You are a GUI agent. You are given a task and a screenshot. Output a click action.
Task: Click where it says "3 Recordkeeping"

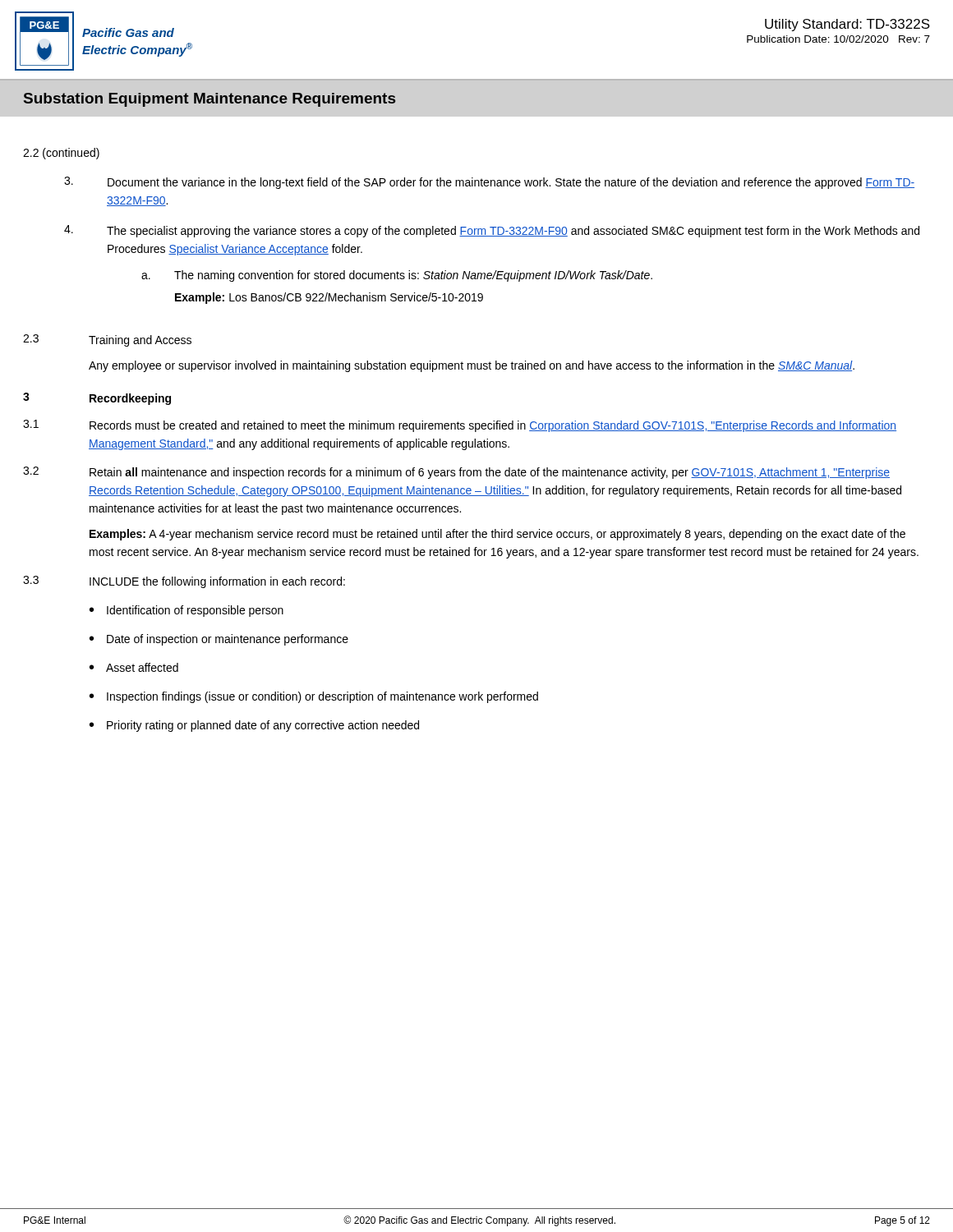coord(97,399)
